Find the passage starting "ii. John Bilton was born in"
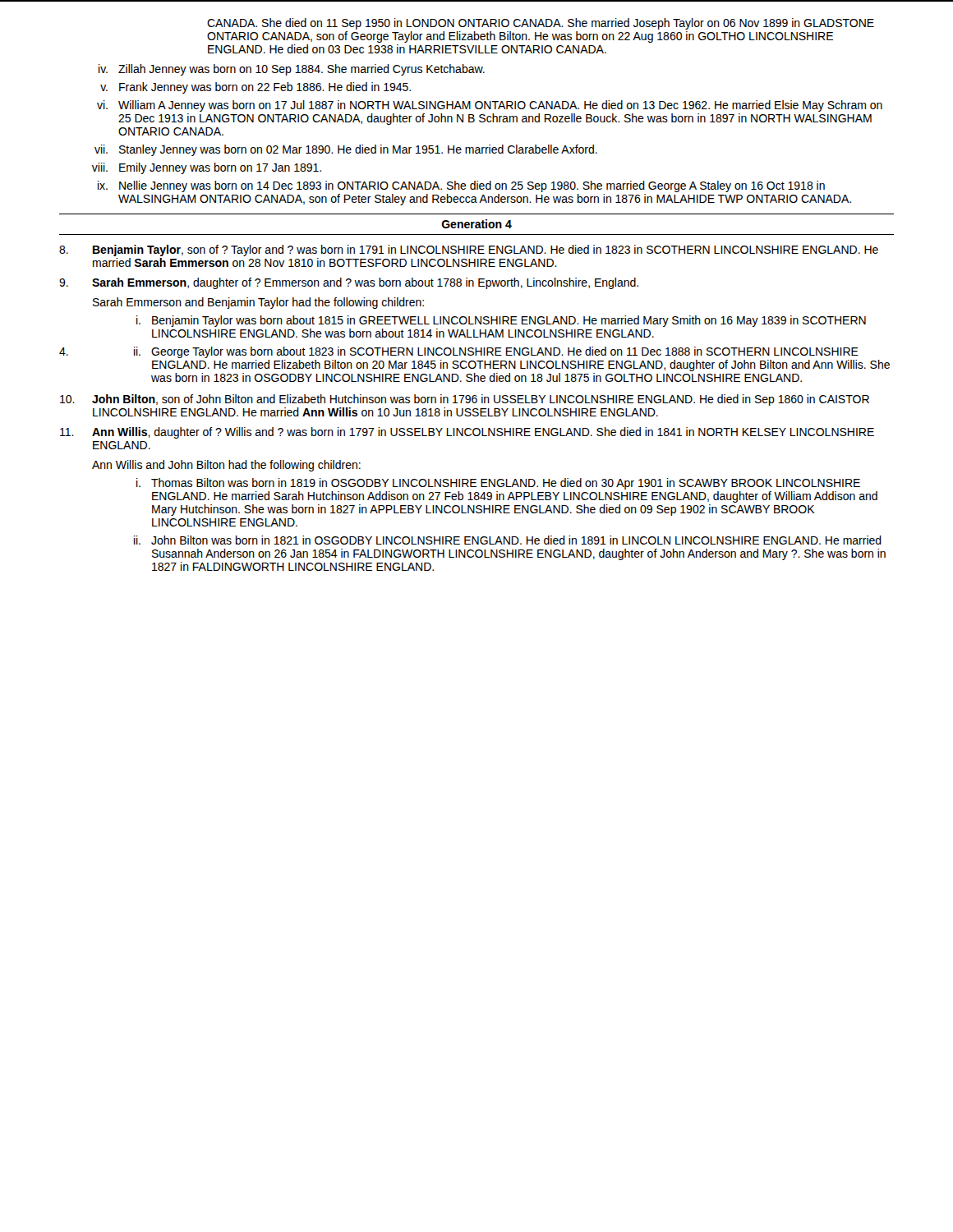Viewport: 953px width, 1232px height. [493, 554]
